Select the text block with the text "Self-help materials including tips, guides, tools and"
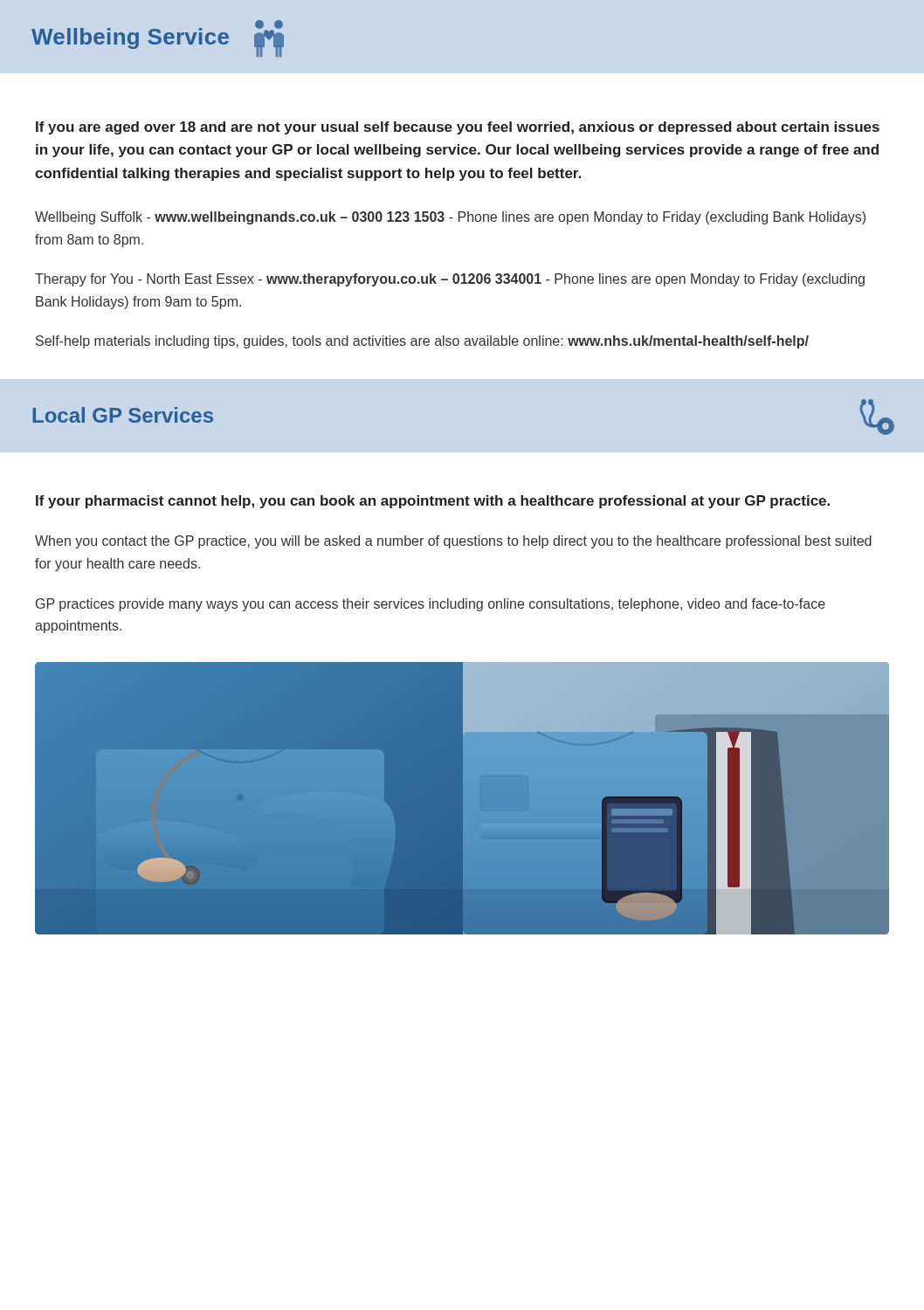Viewport: 924px width, 1310px height. [x=462, y=342]
